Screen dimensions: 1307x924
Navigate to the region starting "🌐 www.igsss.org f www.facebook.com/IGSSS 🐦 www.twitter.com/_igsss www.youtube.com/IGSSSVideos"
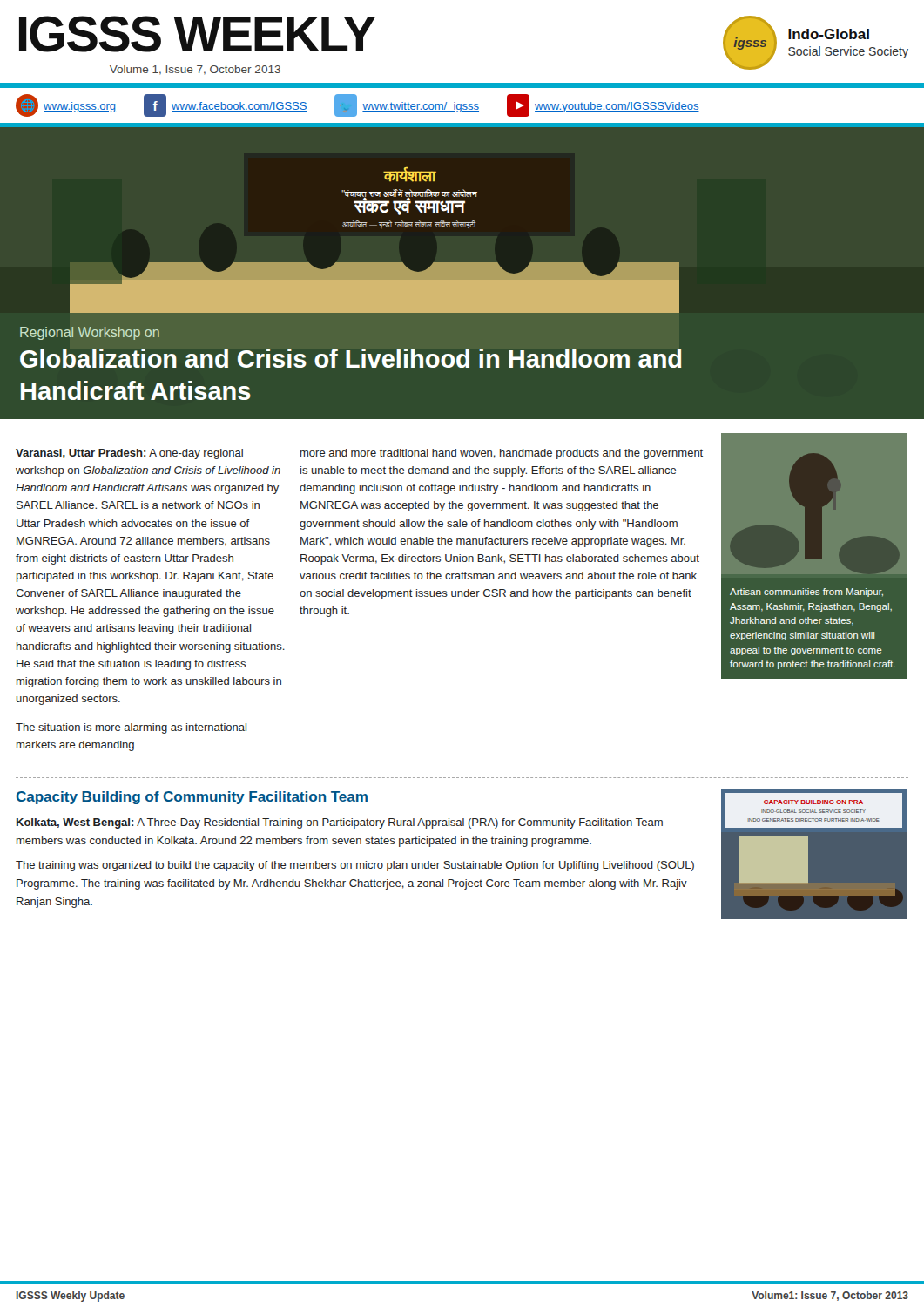[357, 105]
